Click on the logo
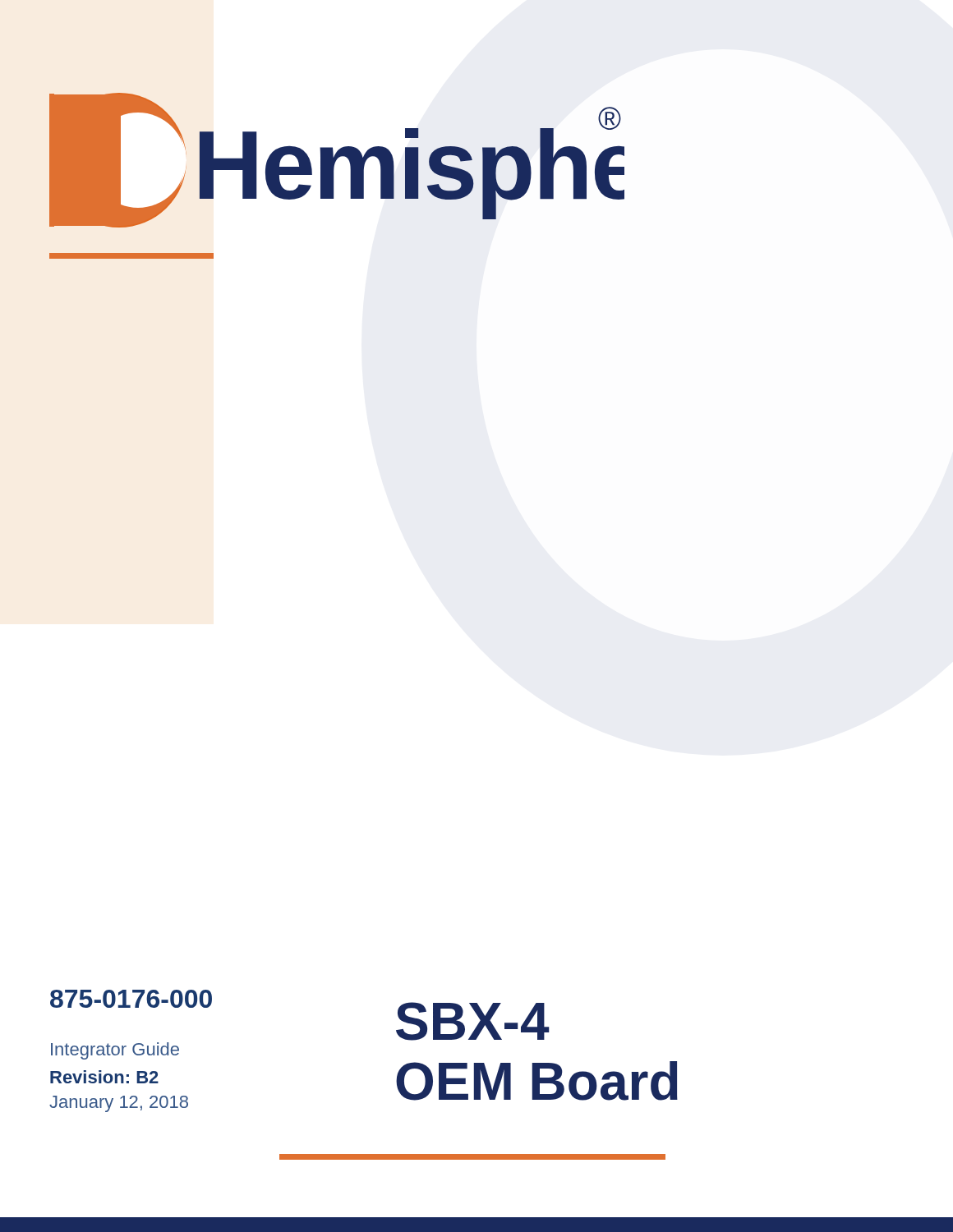Screen dimensions: 1232x953 point(476,166)
